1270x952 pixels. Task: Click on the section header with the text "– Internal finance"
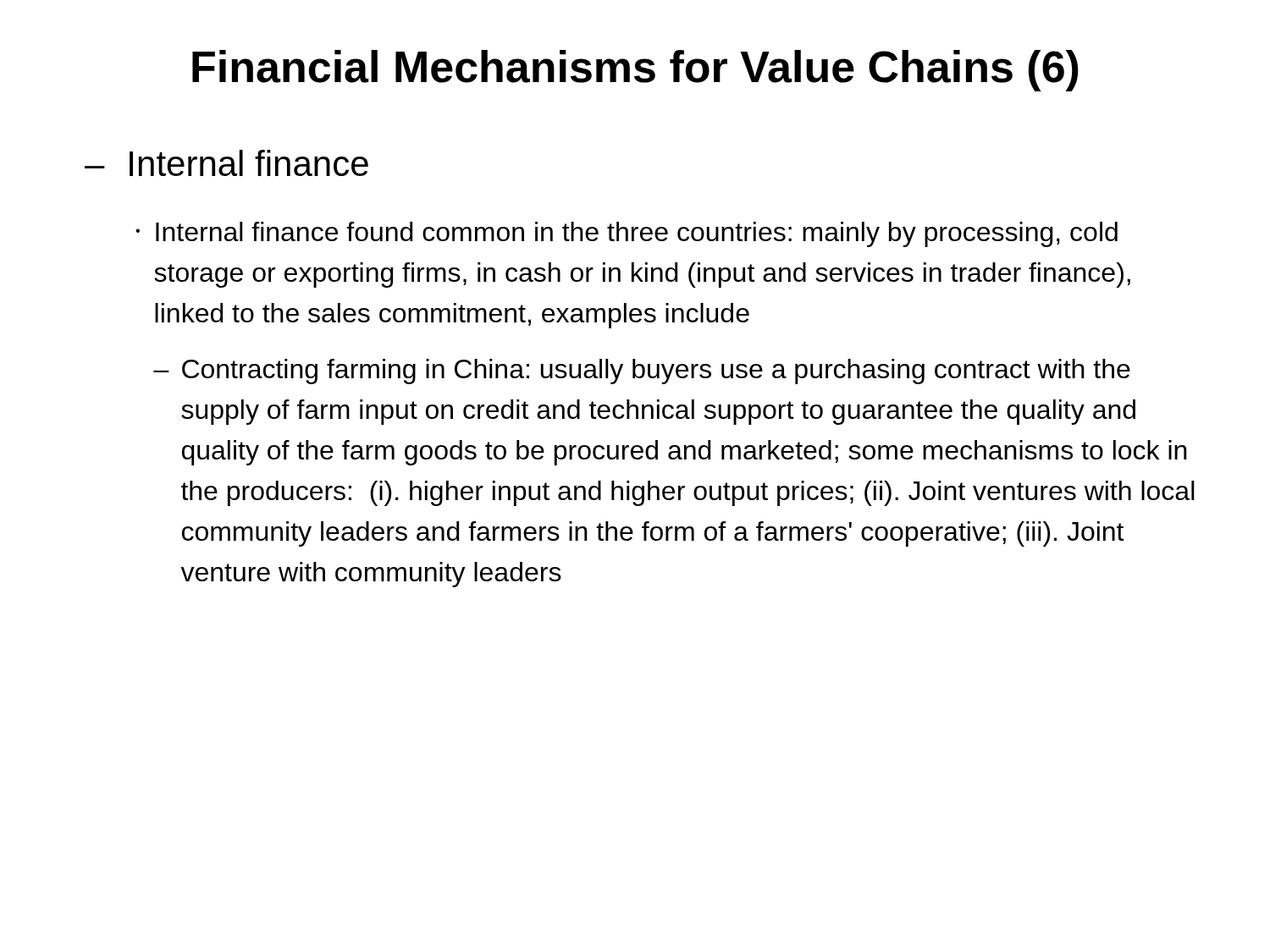227,165
